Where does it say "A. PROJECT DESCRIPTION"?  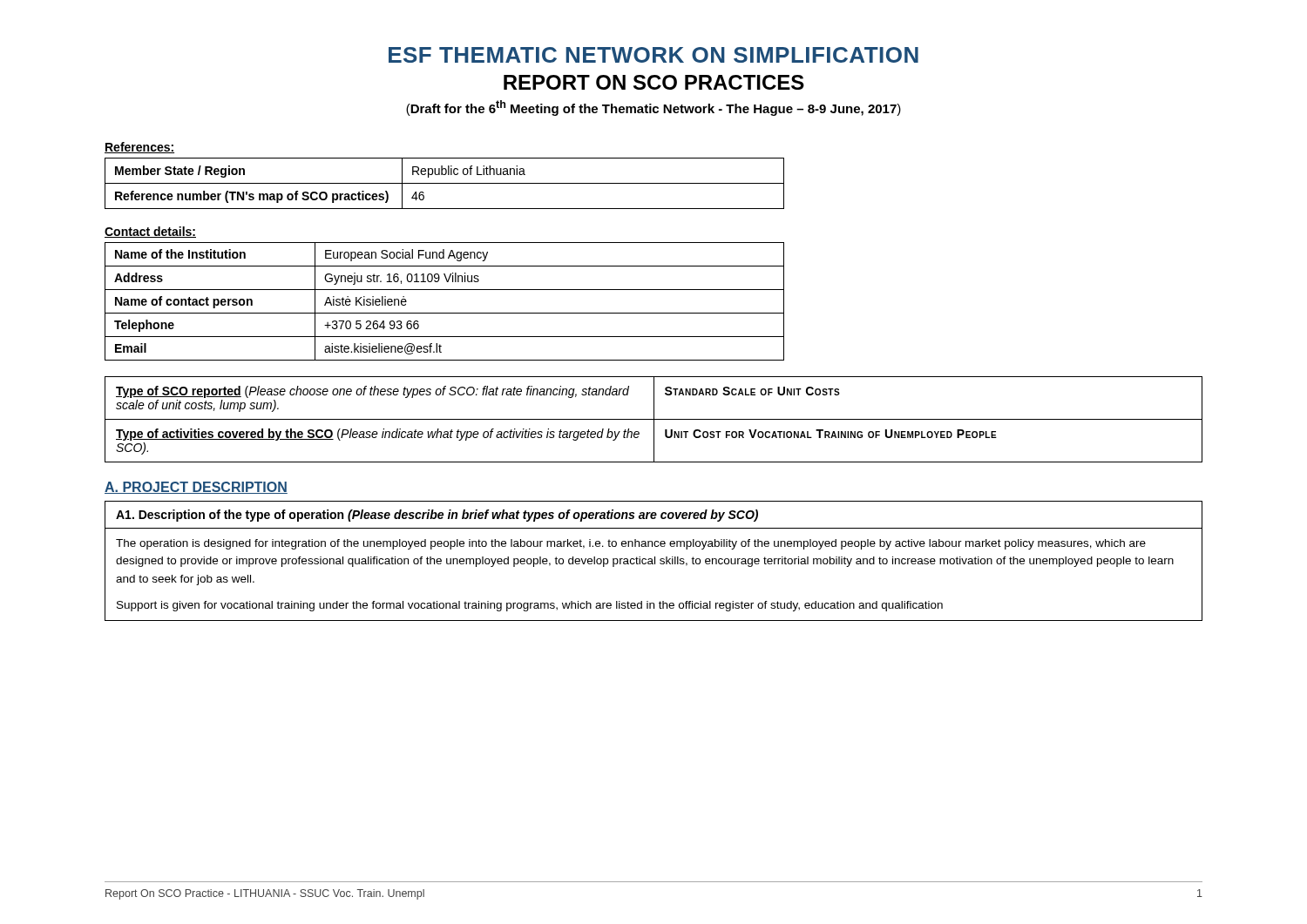point(196,487)
